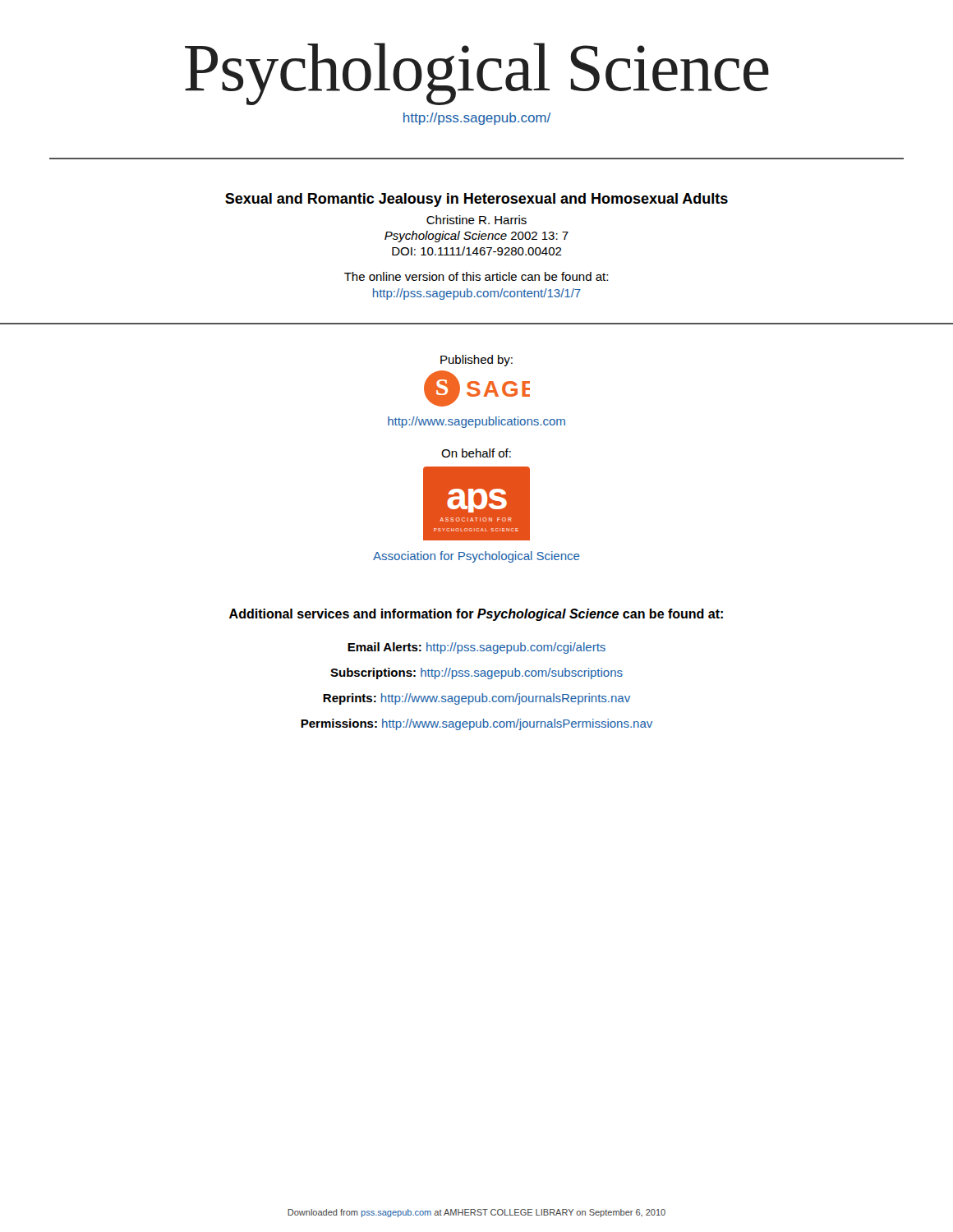
Task: Click where it says "Published by:"
Action: click(x=476, y=359)
